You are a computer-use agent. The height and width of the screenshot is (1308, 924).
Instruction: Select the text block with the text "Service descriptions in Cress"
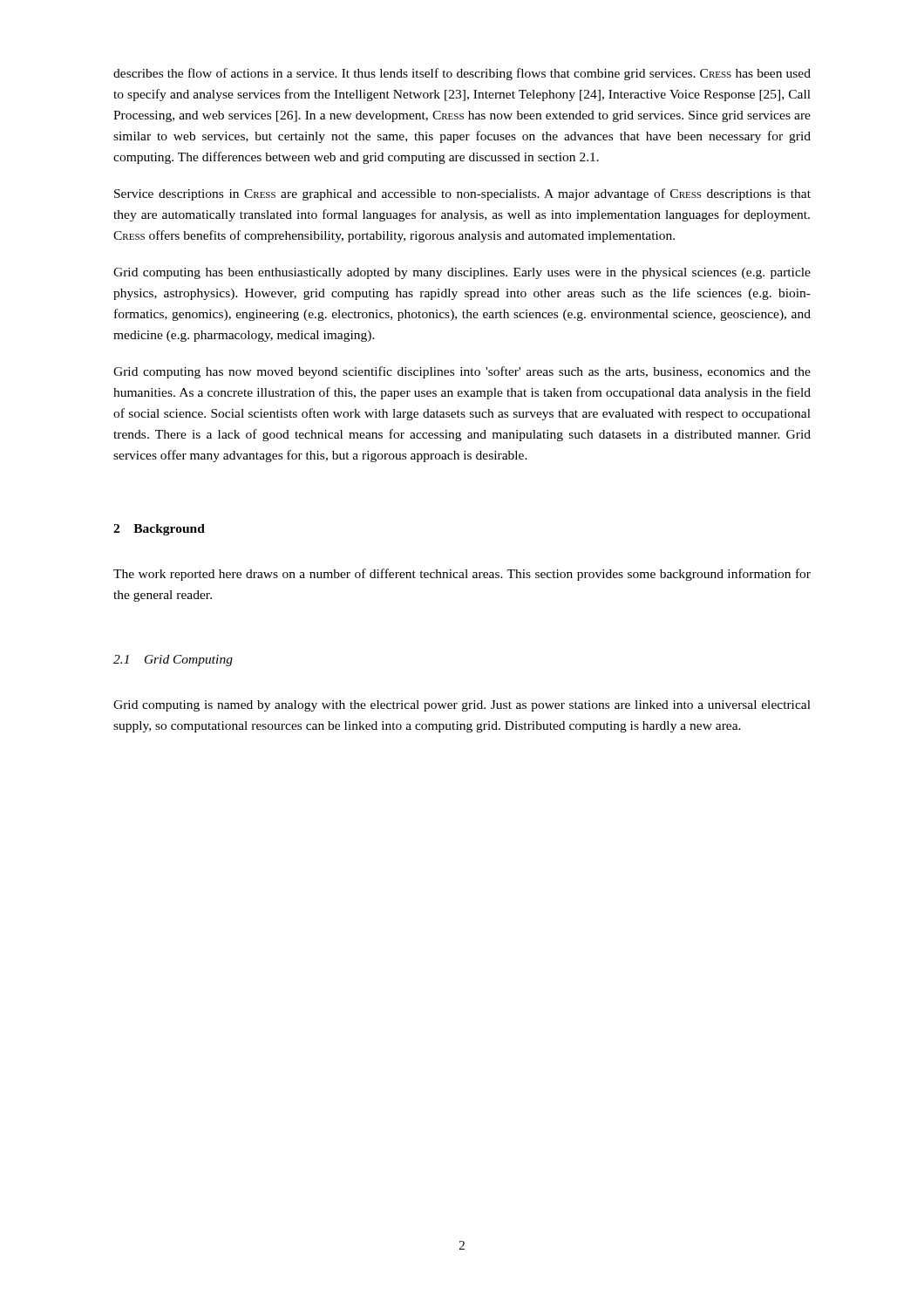point(462,214)
